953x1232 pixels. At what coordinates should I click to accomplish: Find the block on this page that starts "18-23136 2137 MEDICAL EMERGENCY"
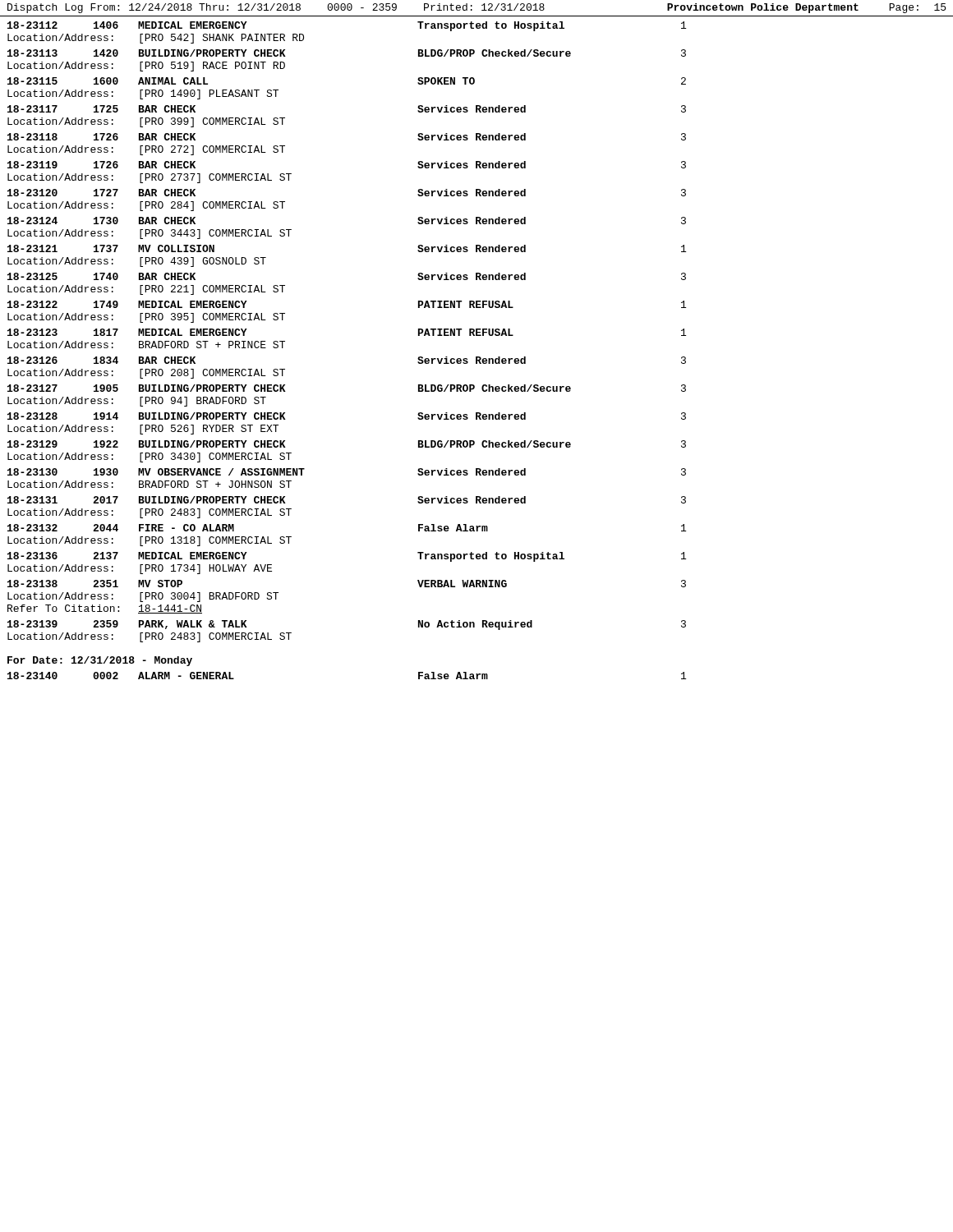tap(476, 563)
